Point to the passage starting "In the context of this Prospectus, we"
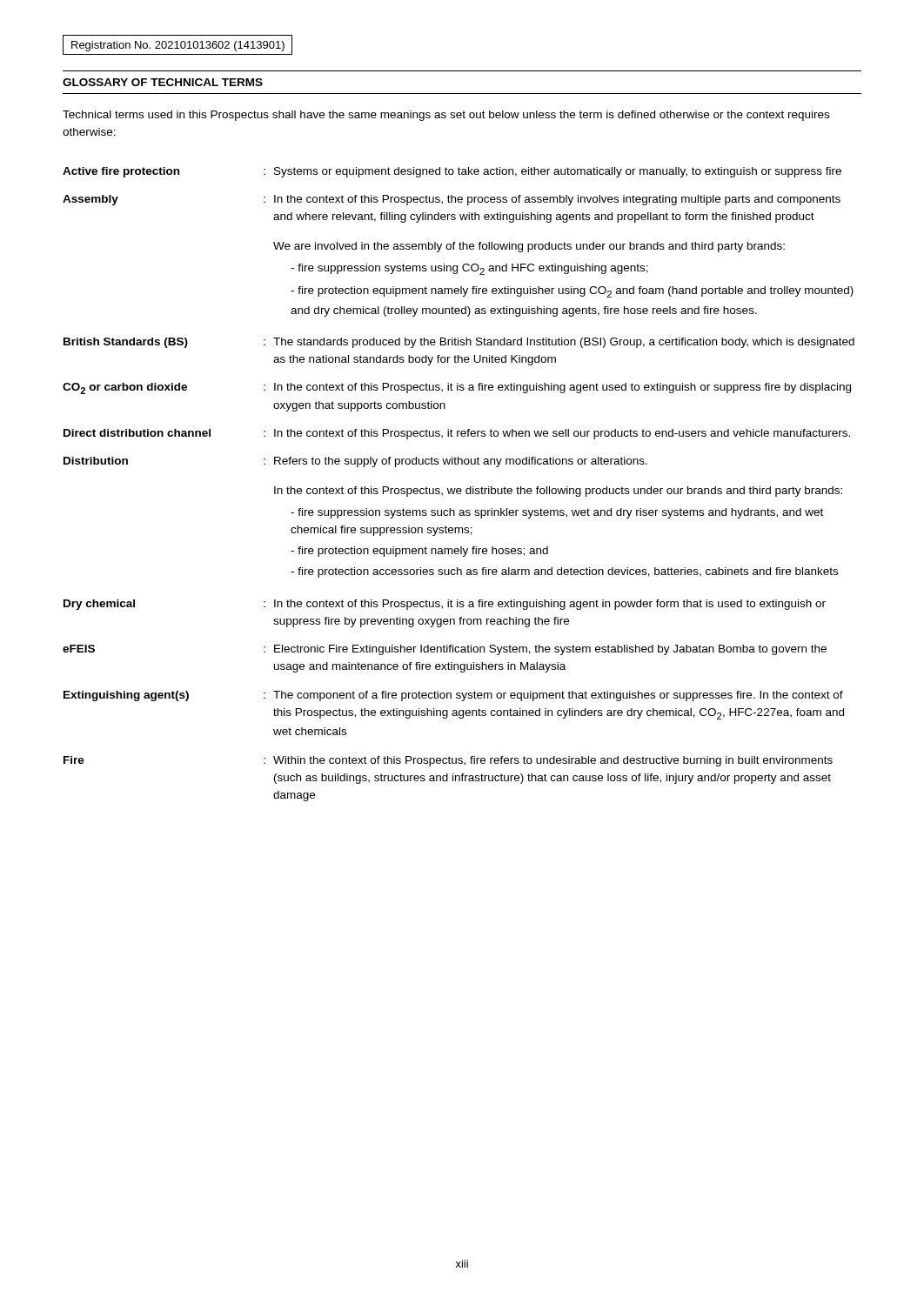The width and height of the screenshot is (924, 1305). pos(558,492)
